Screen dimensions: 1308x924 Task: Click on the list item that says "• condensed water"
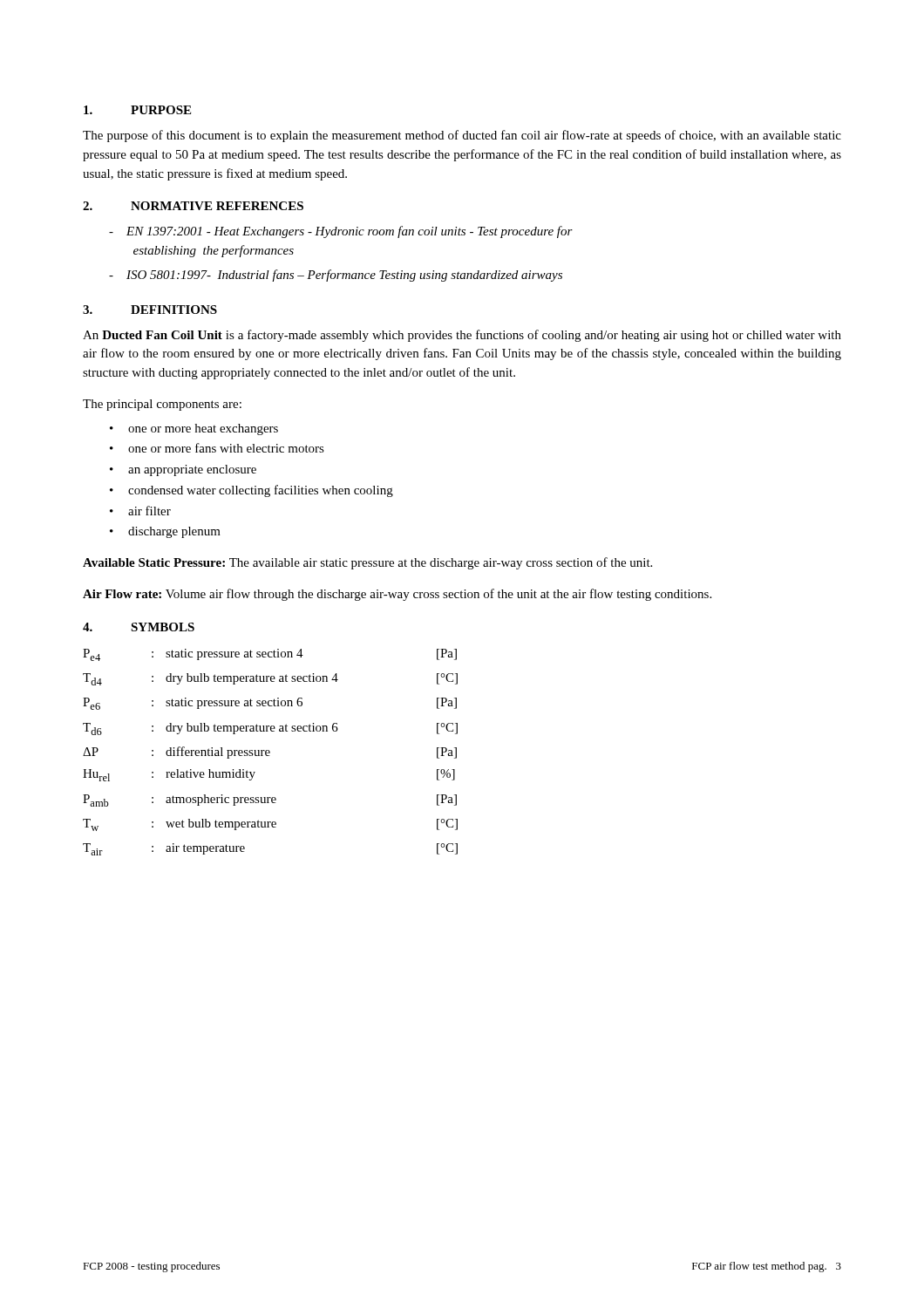coord(251,491)
